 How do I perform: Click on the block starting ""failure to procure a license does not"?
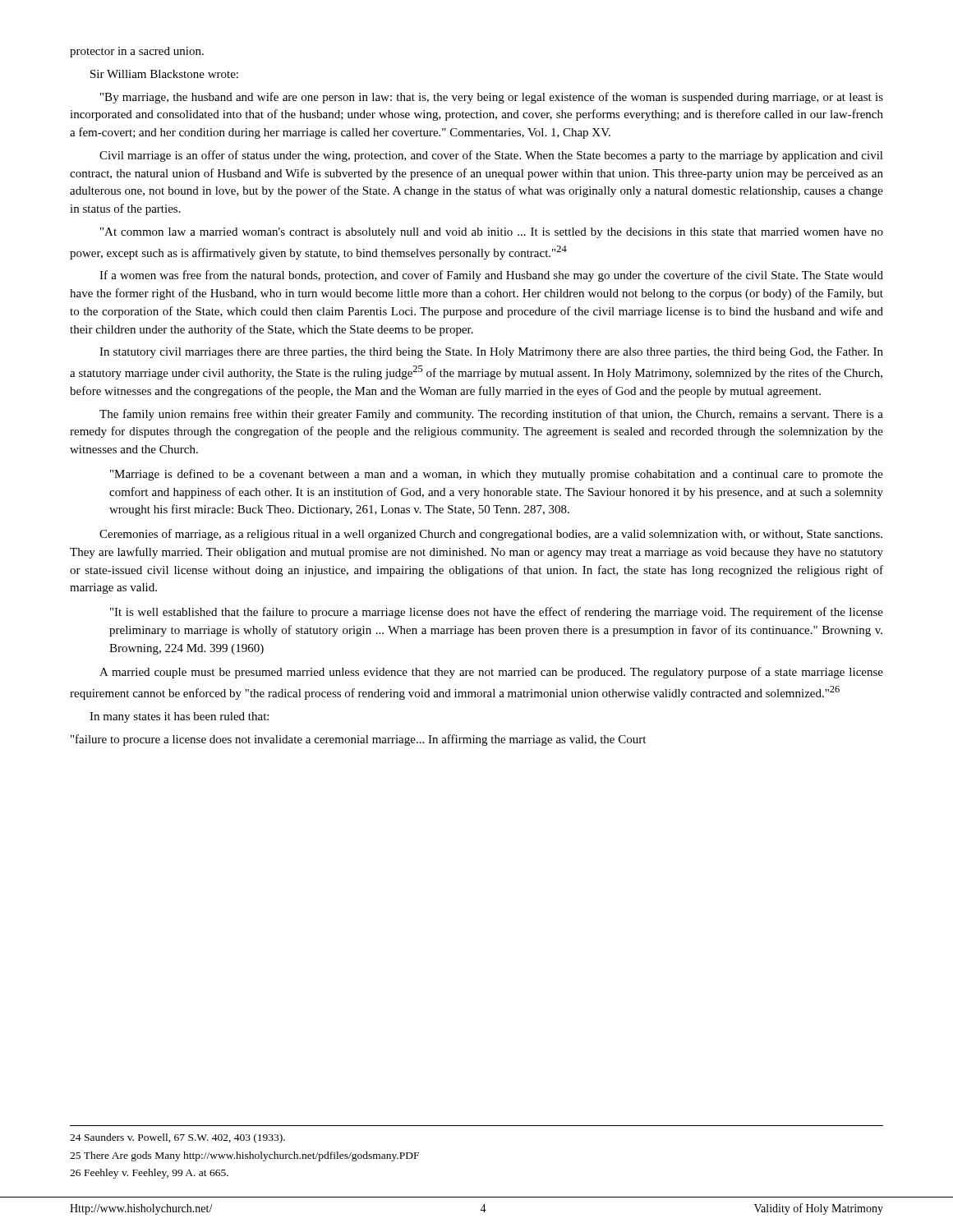point(476,740)
